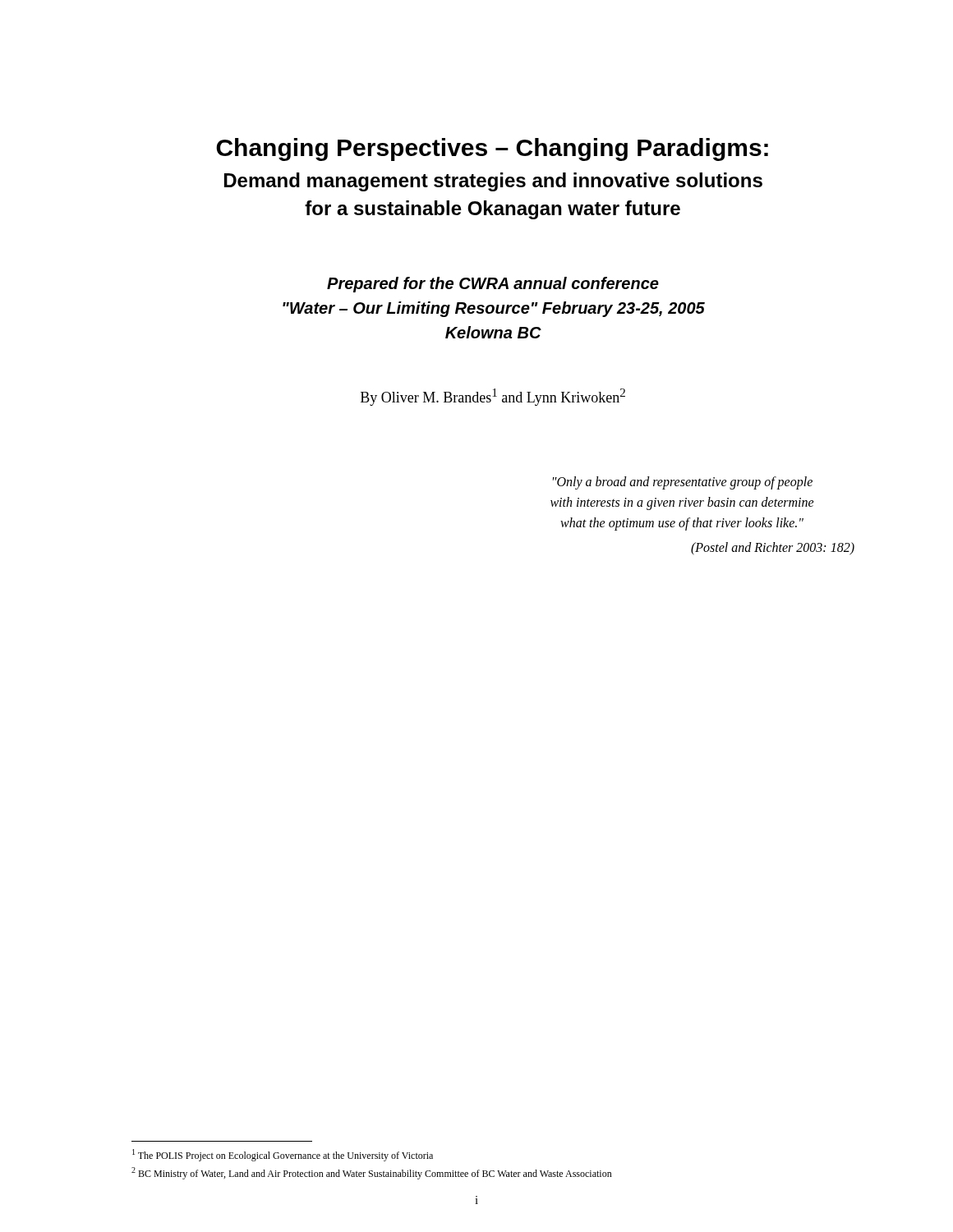Click on the footnote containing "1 The POLIS Project on"
This screenshot has width=953, height=1232.
283,1155
